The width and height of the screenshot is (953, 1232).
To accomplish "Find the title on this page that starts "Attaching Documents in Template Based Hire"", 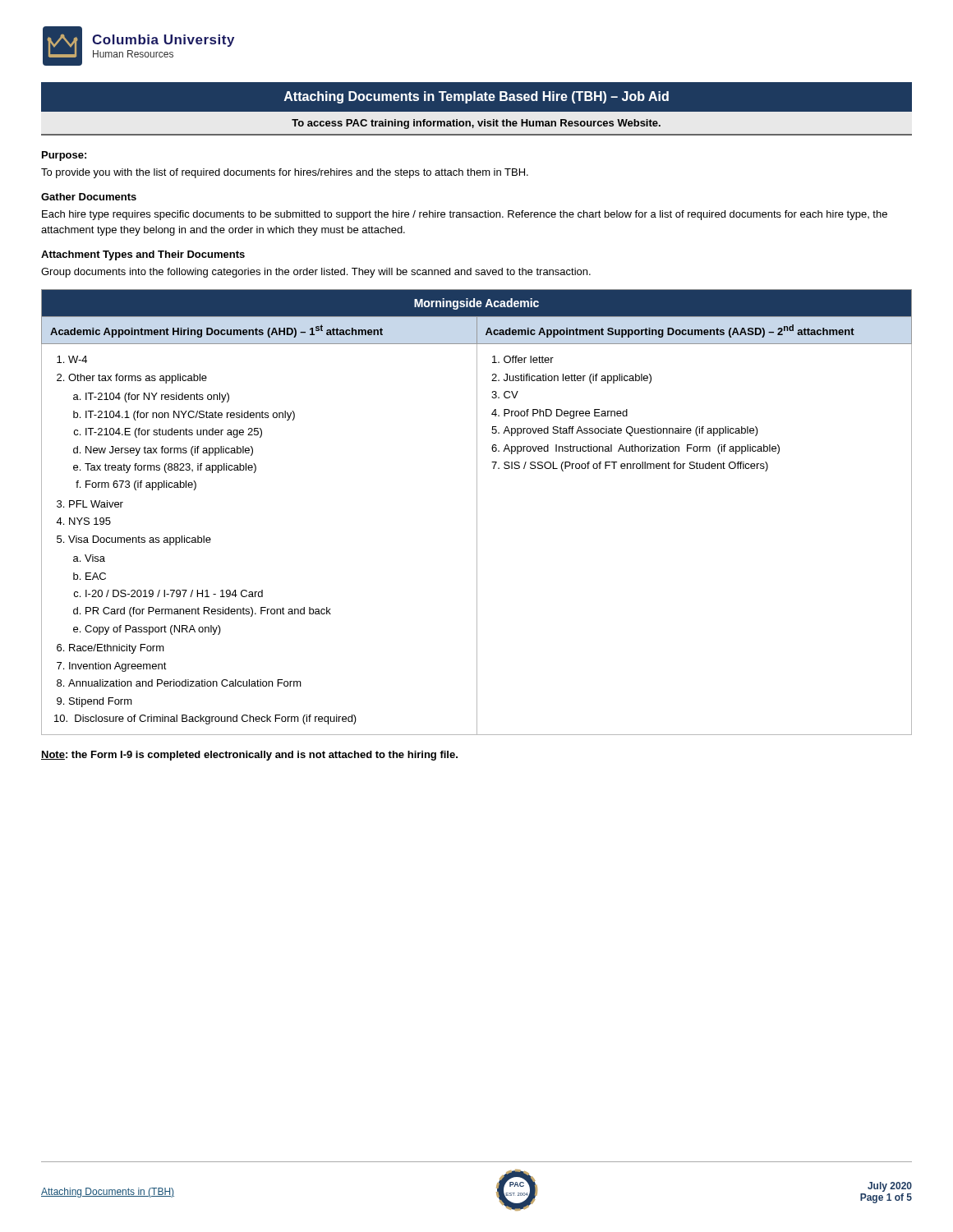I will (x=476, y=97).
